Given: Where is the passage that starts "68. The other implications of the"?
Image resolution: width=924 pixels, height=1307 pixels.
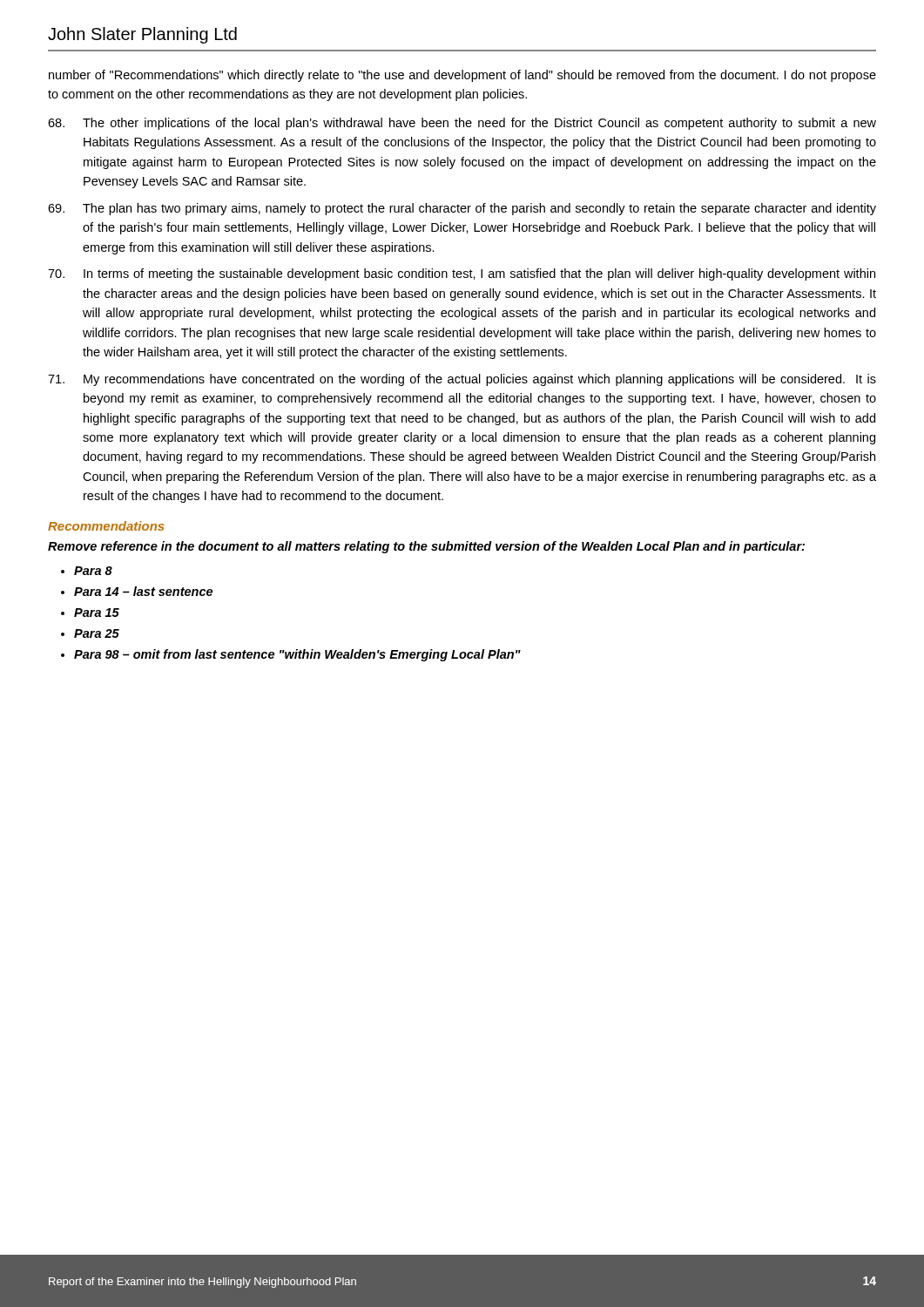Looking at the screenshot, I should [x=462, y=152].
